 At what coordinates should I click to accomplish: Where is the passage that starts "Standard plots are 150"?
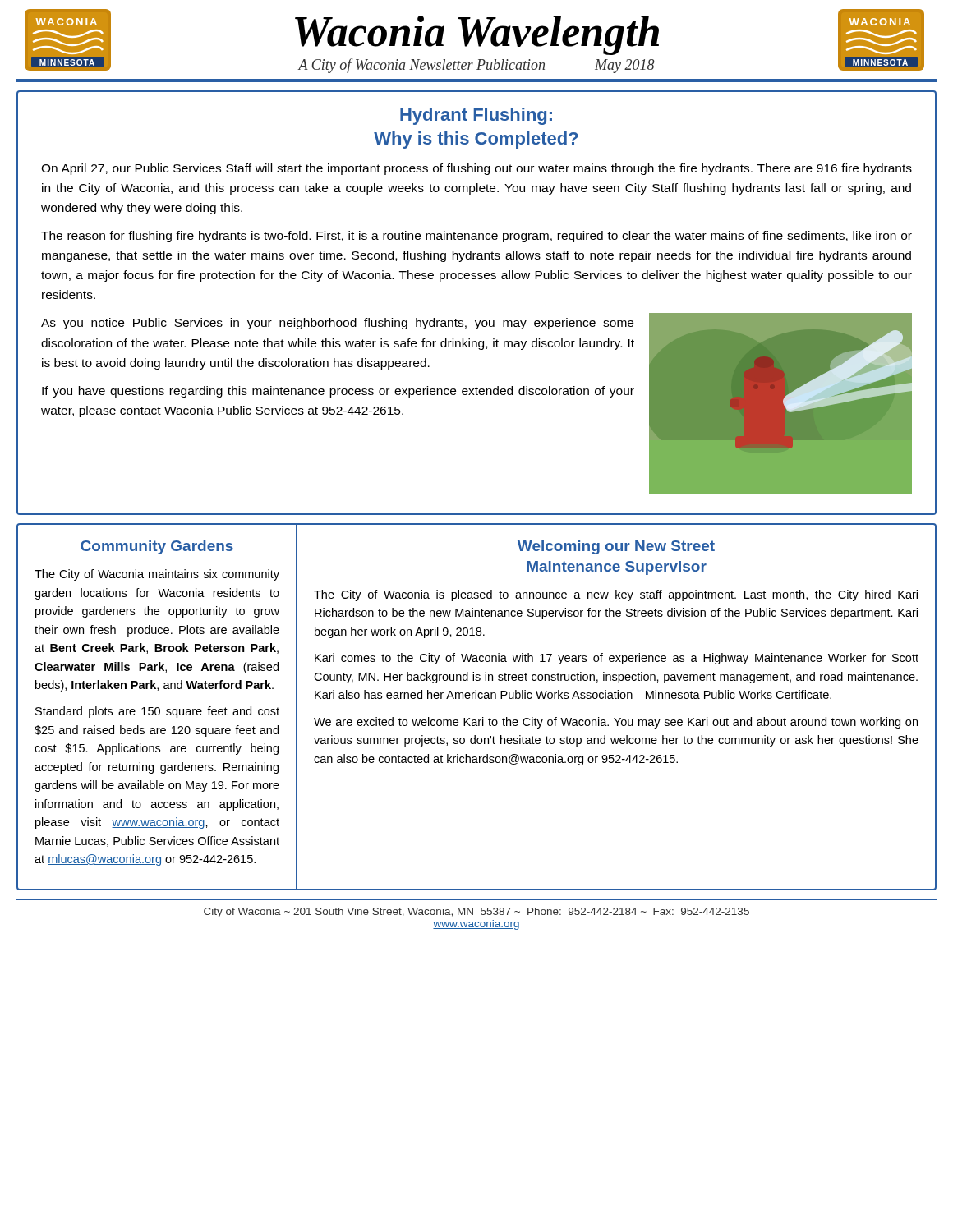click(157, 785)
